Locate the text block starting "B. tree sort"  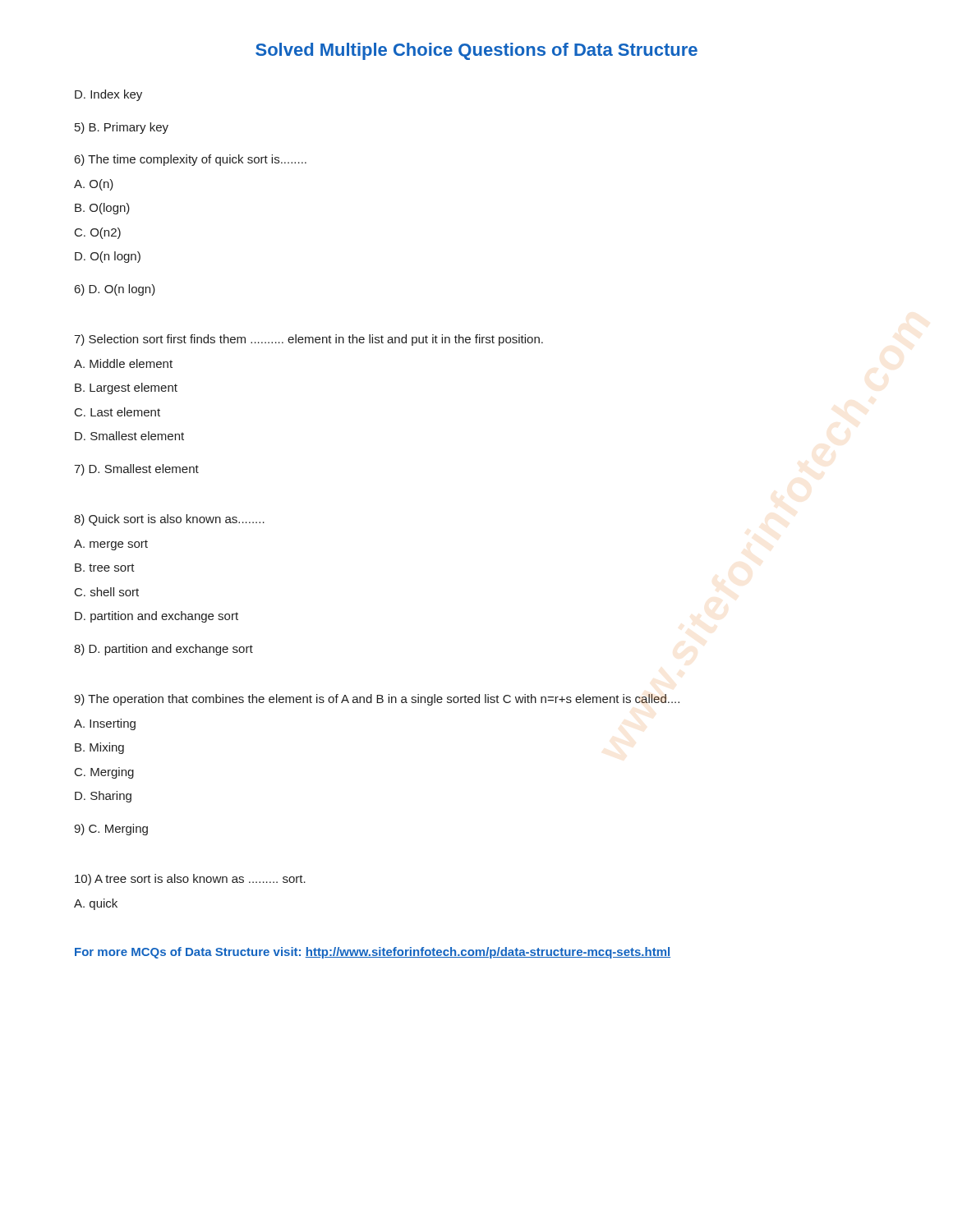tap(104, 567)
